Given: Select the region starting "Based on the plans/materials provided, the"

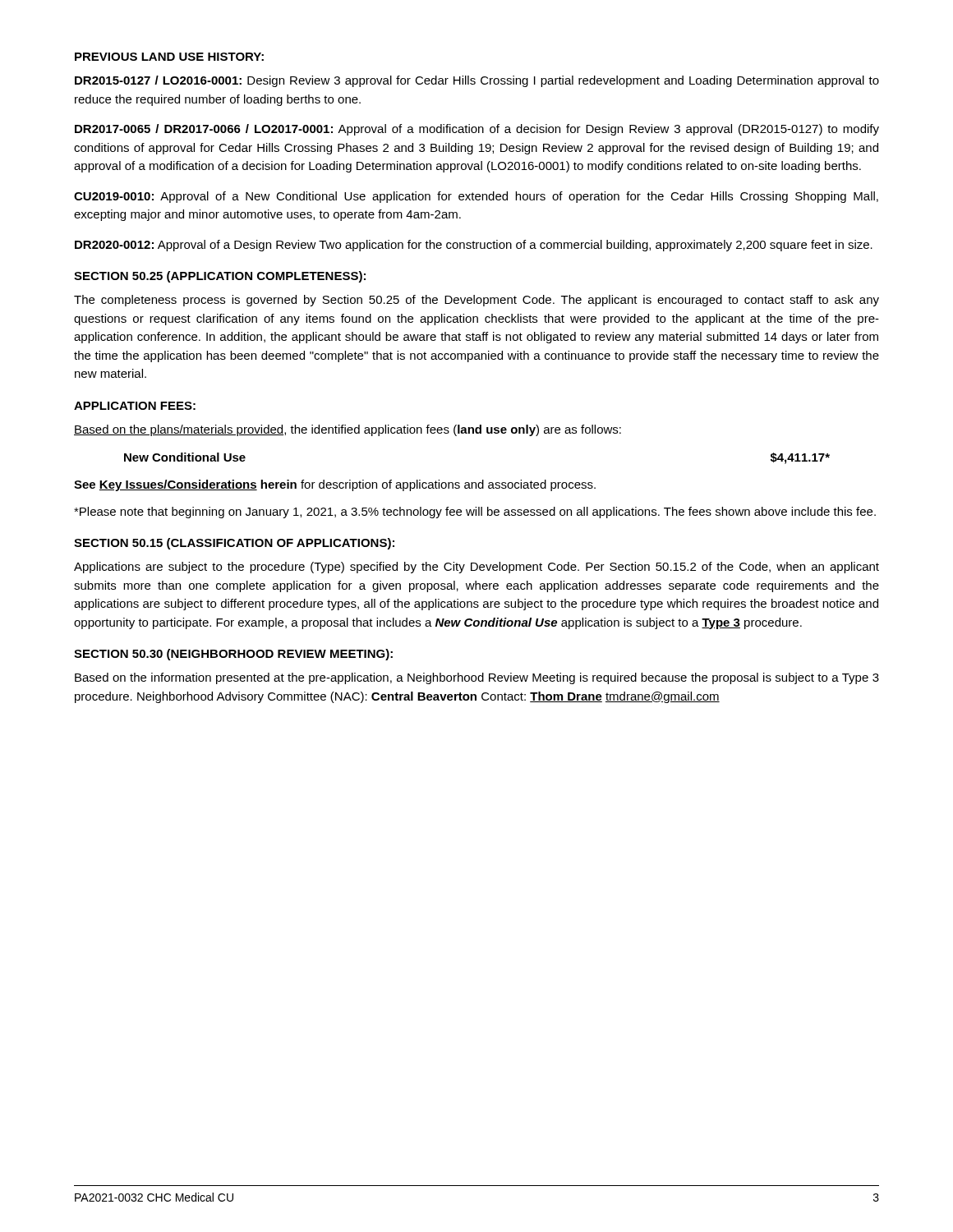Looking at the screenshot, I should point(348,429).
